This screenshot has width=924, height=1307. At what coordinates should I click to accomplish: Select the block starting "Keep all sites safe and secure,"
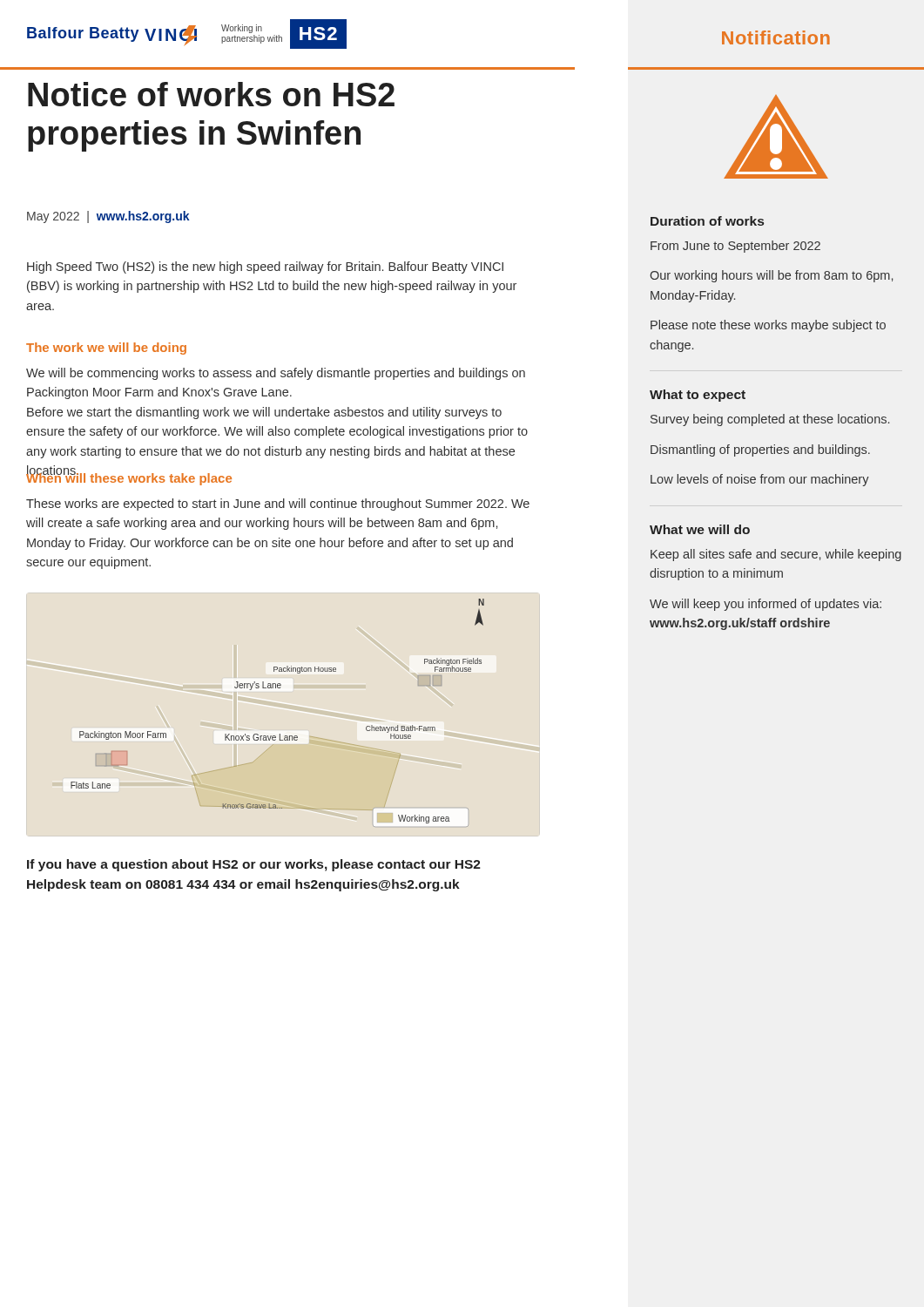pyautogui.click(x=776, y=564)
